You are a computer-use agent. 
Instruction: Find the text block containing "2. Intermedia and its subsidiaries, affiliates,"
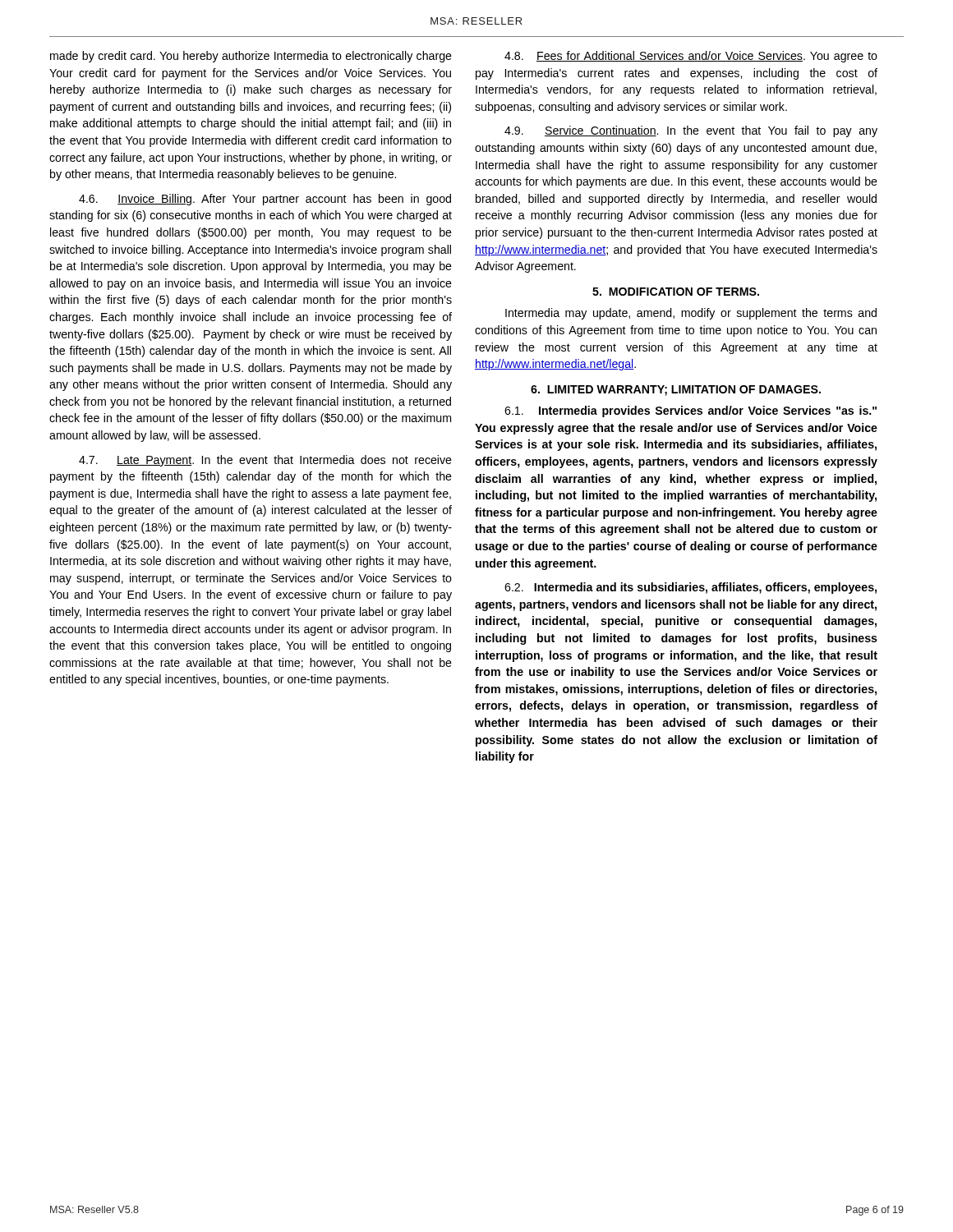coord(676,672)
